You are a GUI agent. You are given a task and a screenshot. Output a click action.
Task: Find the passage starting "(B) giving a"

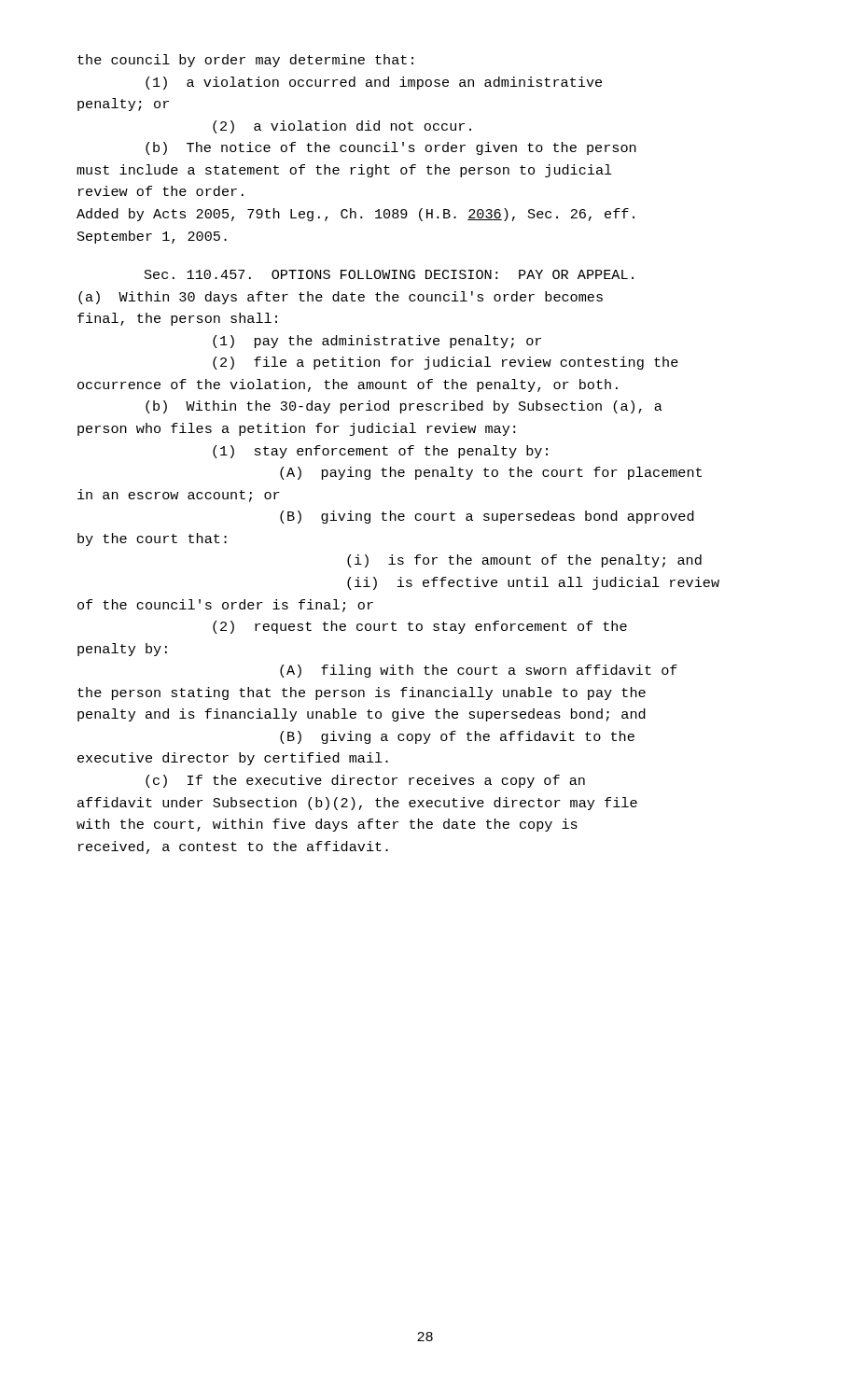pyautogui.click(x=425, y=749)
